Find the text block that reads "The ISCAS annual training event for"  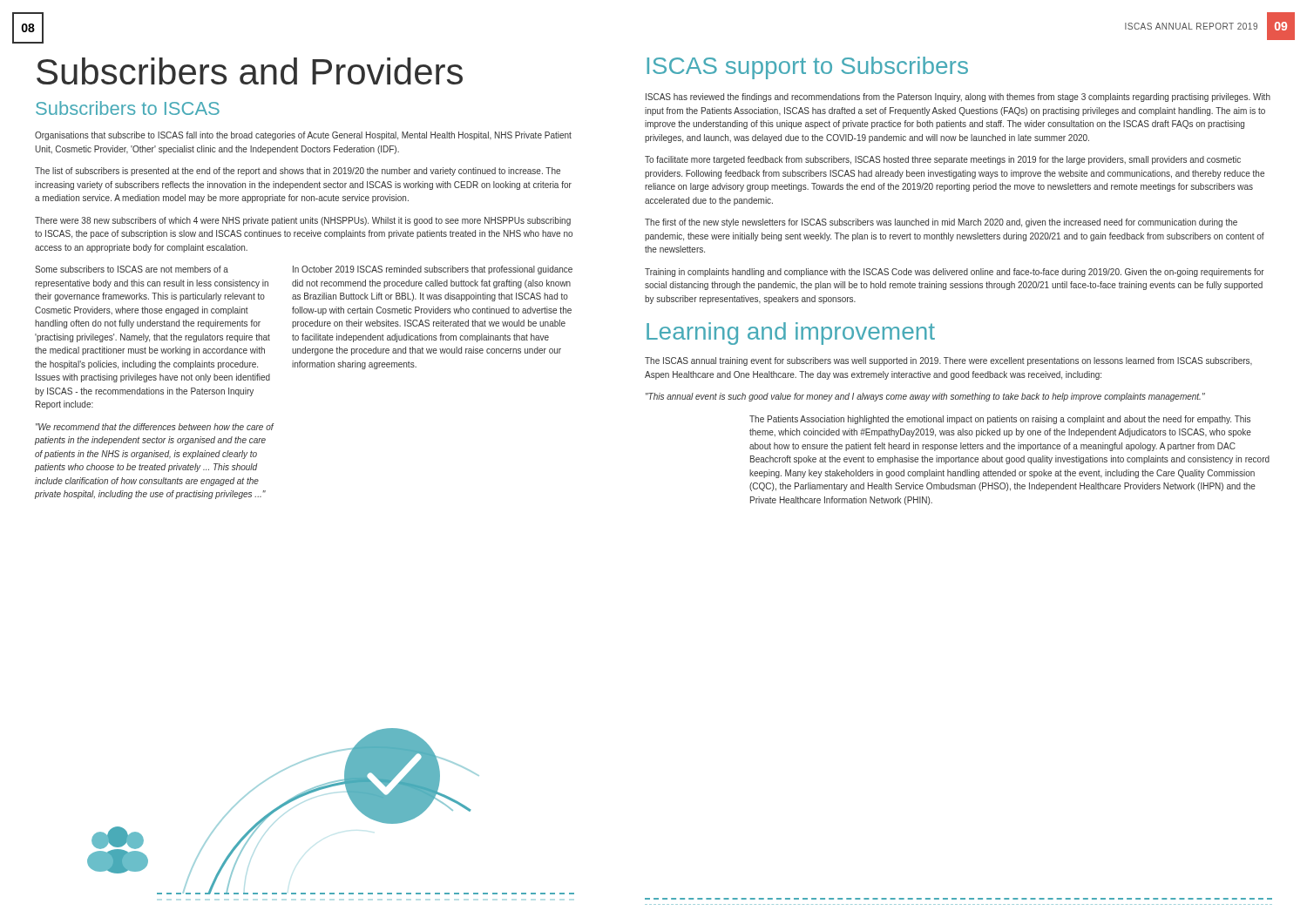(x=949, y=368)
